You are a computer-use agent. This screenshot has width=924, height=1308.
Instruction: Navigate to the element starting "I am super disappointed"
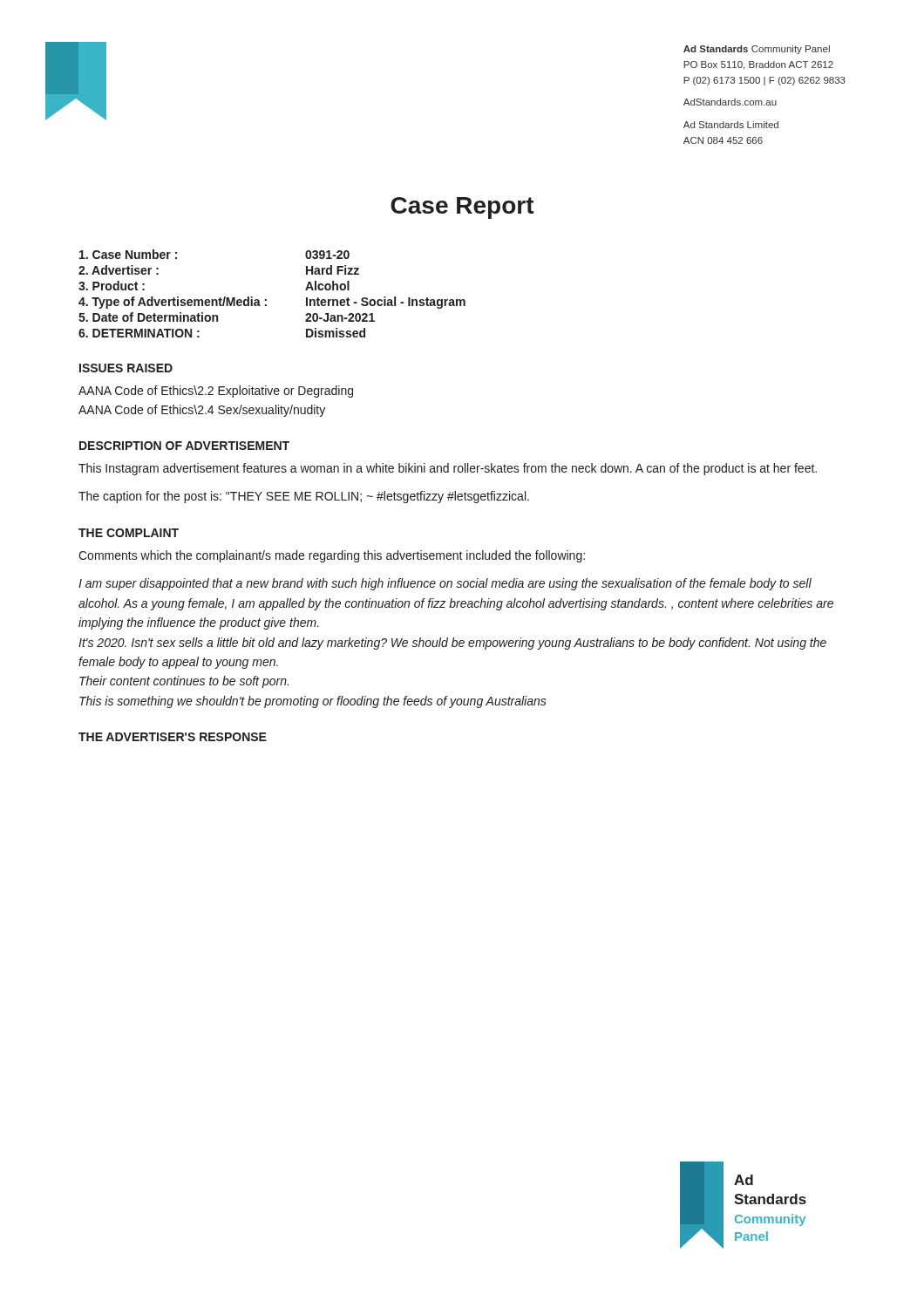[456, 642]
